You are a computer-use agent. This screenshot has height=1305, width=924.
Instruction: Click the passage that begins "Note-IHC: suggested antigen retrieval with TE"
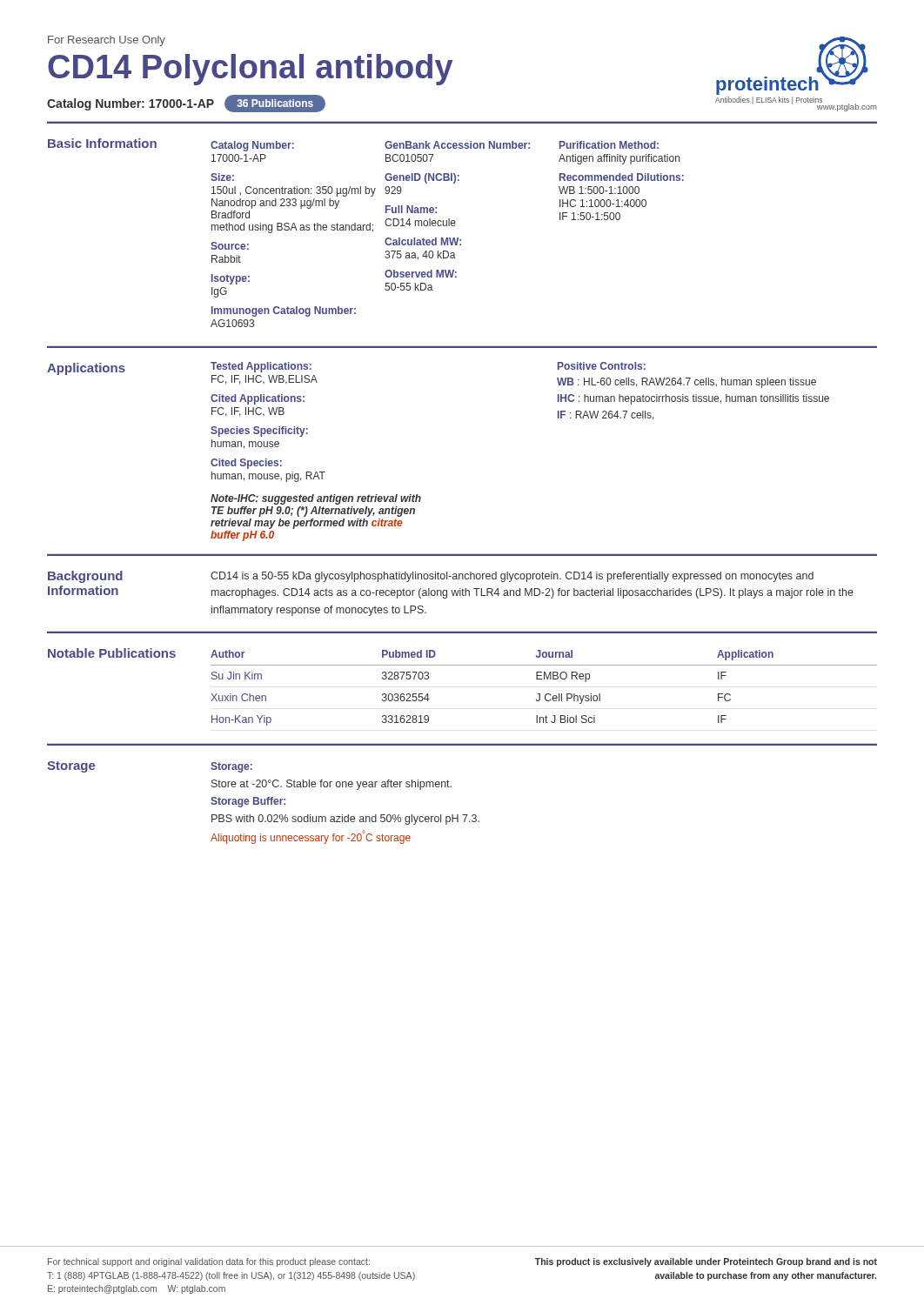click(316, 517)
